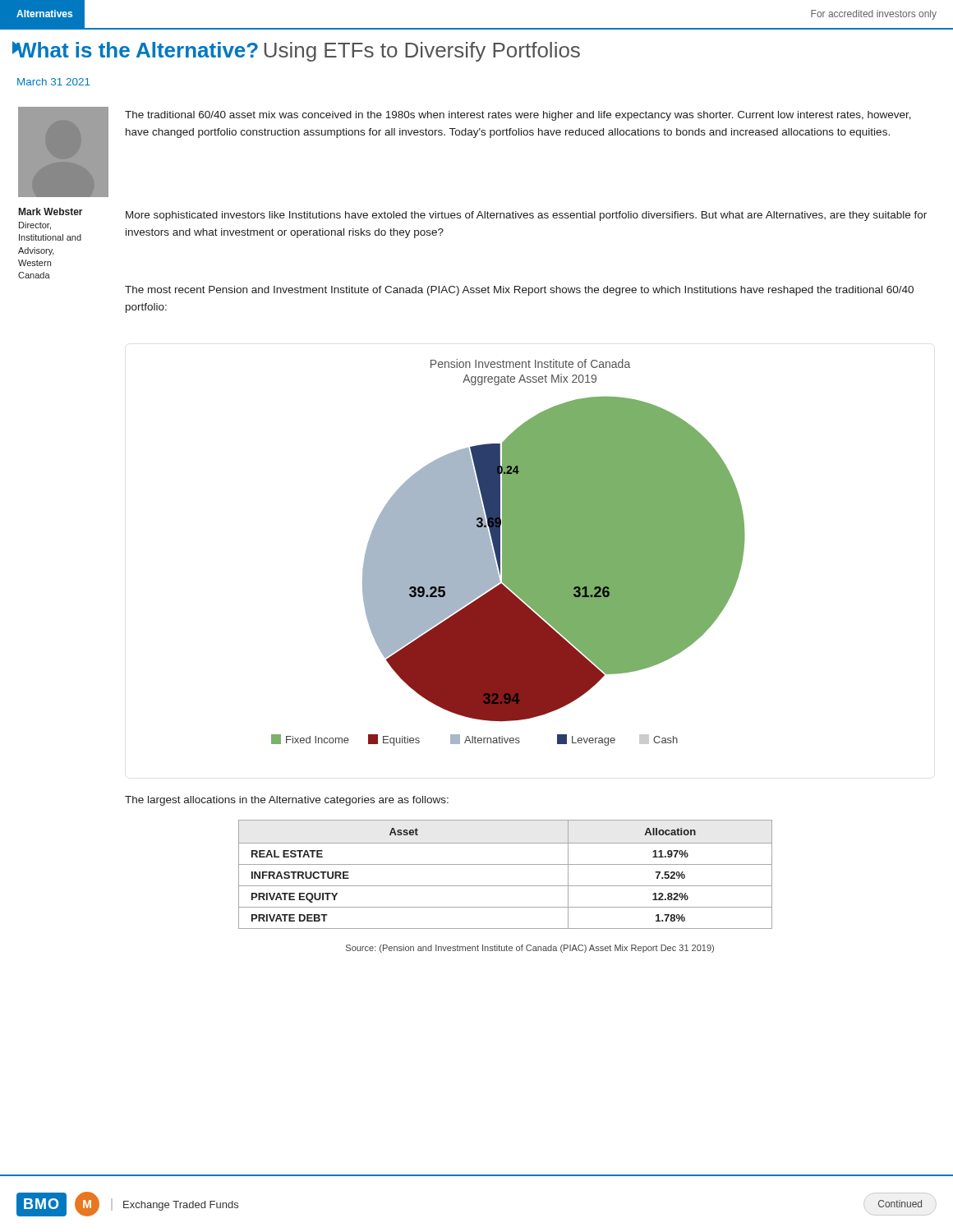The image size is (953, 1232).
Task: Locate the photo
Action: (63, 152)
